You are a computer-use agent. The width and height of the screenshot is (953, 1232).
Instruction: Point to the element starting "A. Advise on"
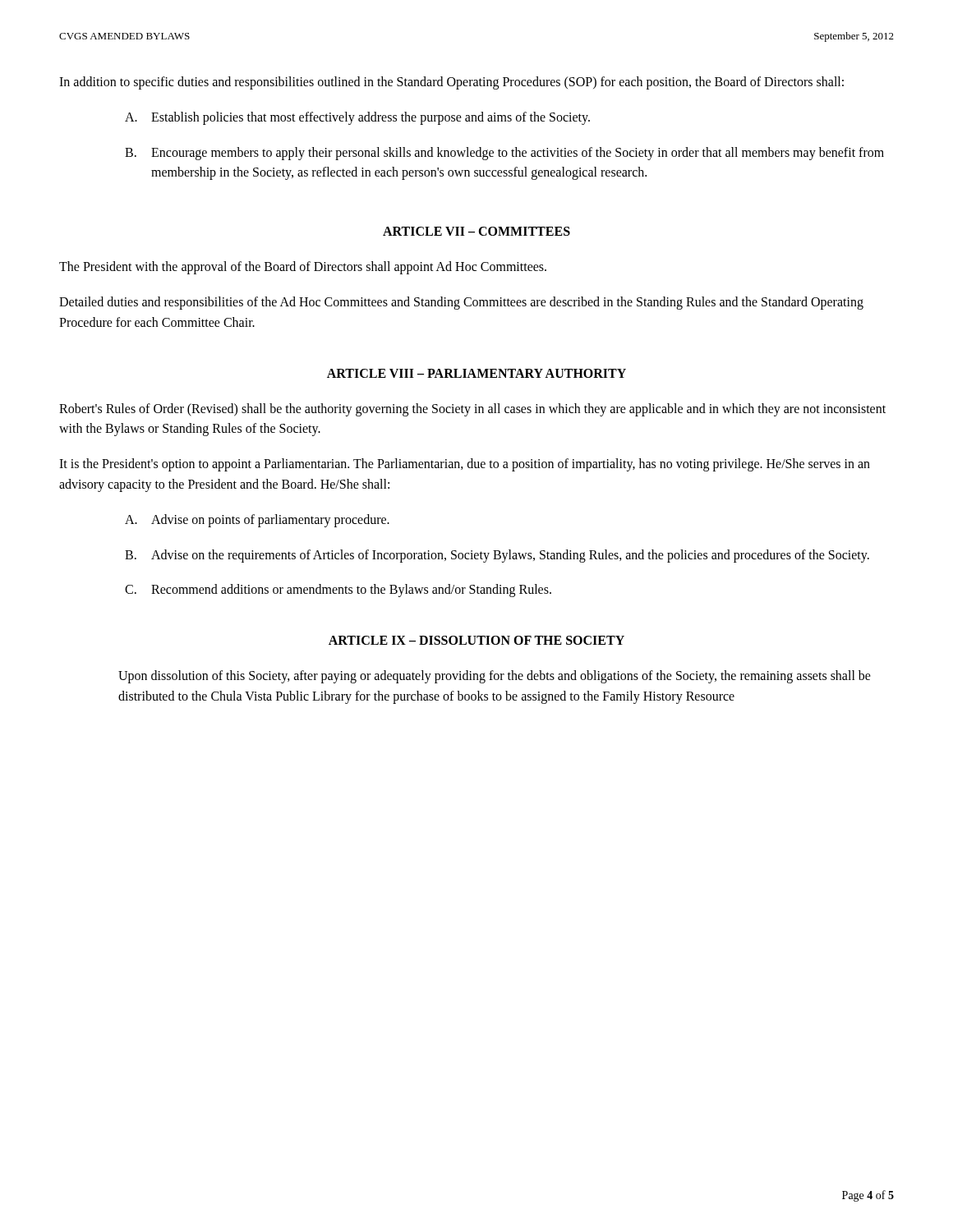pyautogui.click(x=257, y=521)
